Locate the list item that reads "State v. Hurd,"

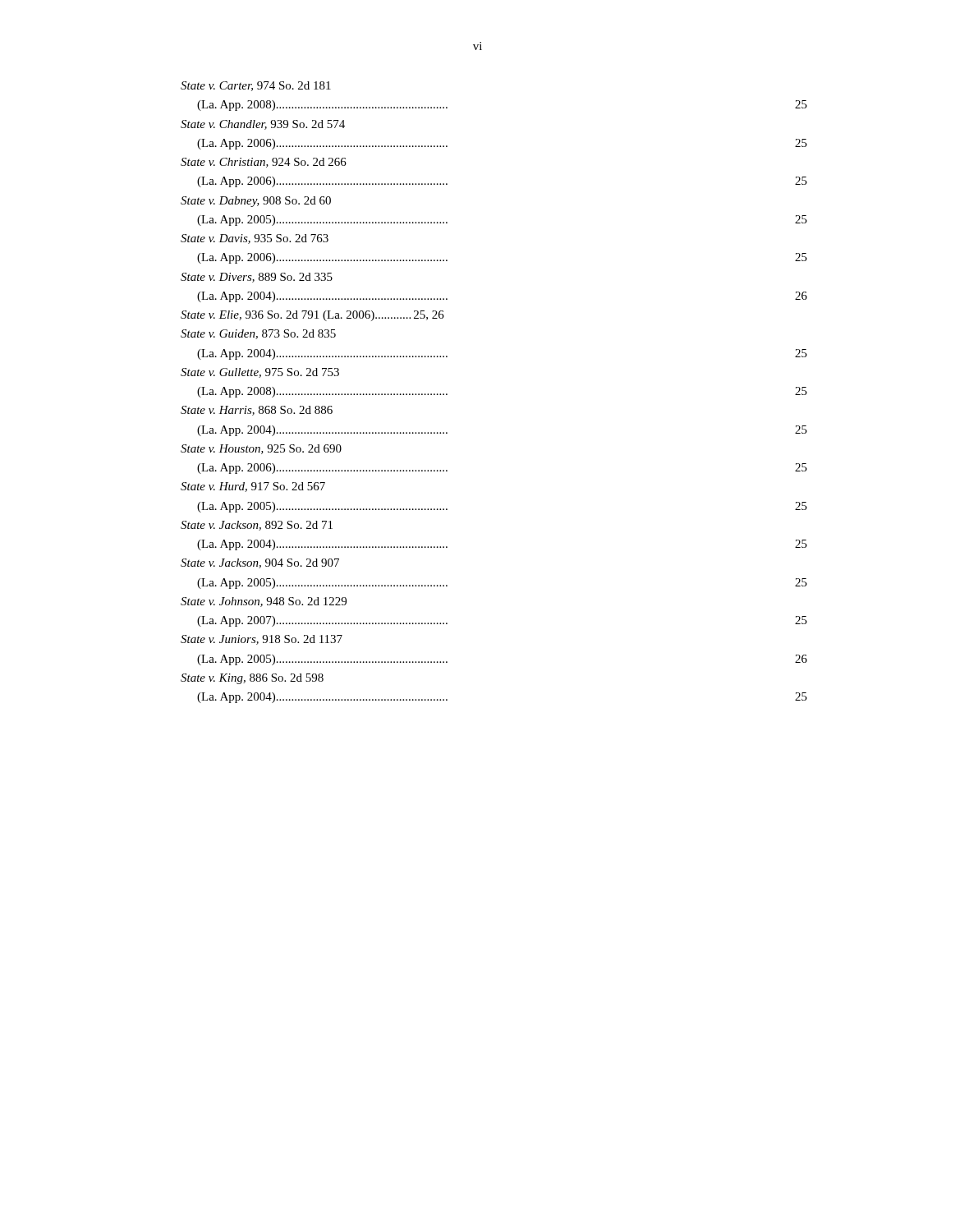point(253,487)
